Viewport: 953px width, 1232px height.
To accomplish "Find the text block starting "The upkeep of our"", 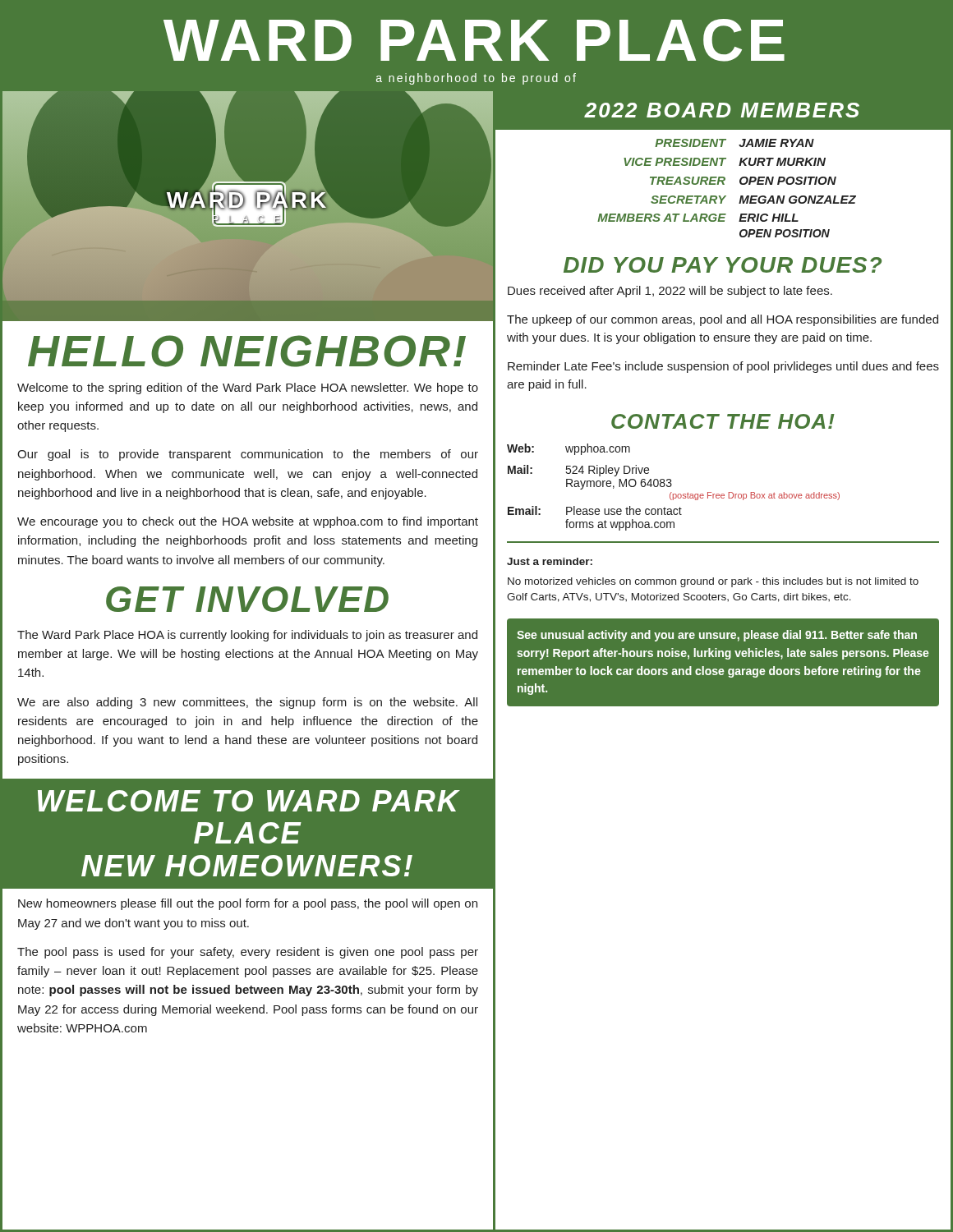I will click(723, 329).
